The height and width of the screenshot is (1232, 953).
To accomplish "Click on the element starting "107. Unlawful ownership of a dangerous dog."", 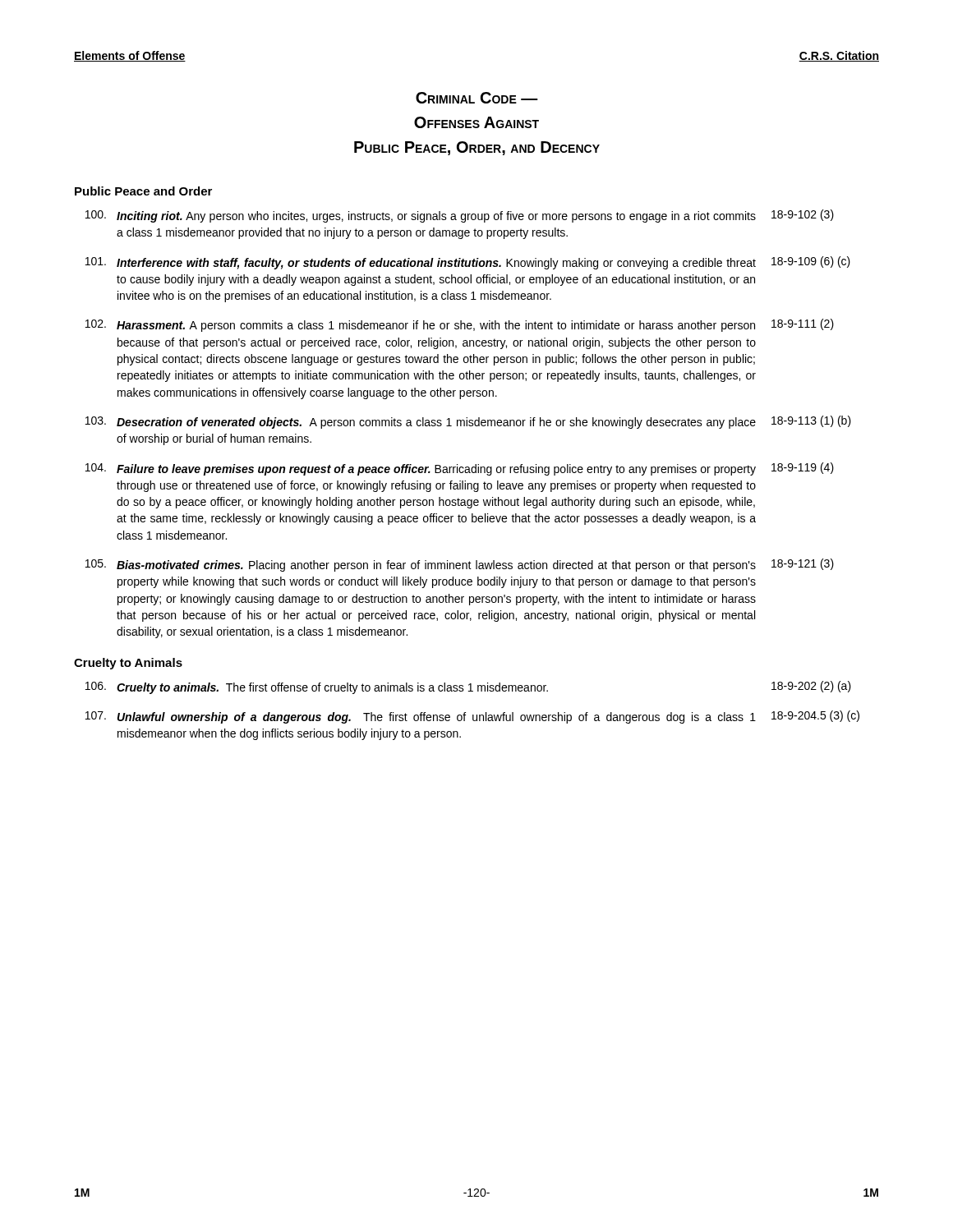I will 476,725.
